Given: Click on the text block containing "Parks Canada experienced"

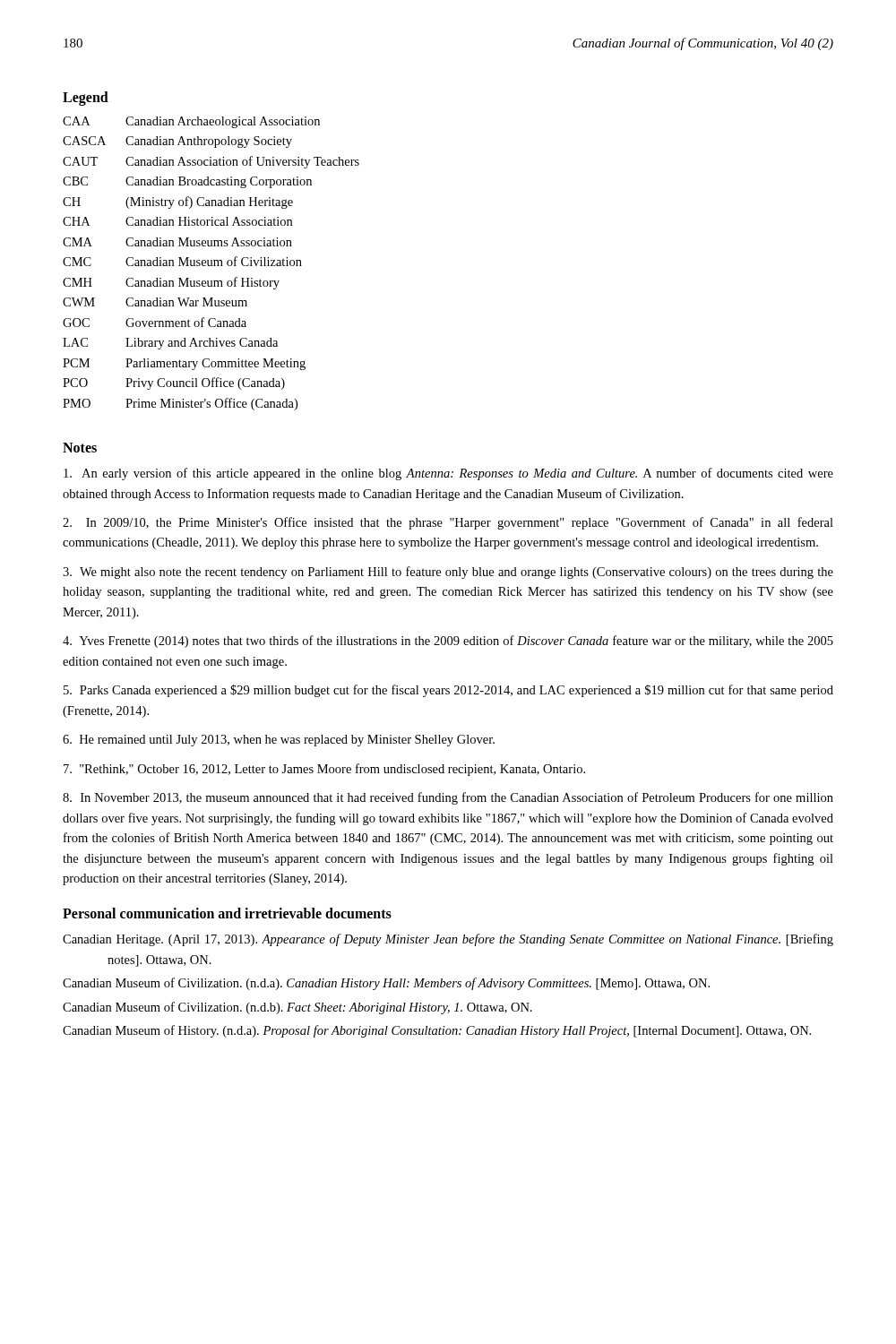Looking at the screenshot, I should tap(448, 700).
